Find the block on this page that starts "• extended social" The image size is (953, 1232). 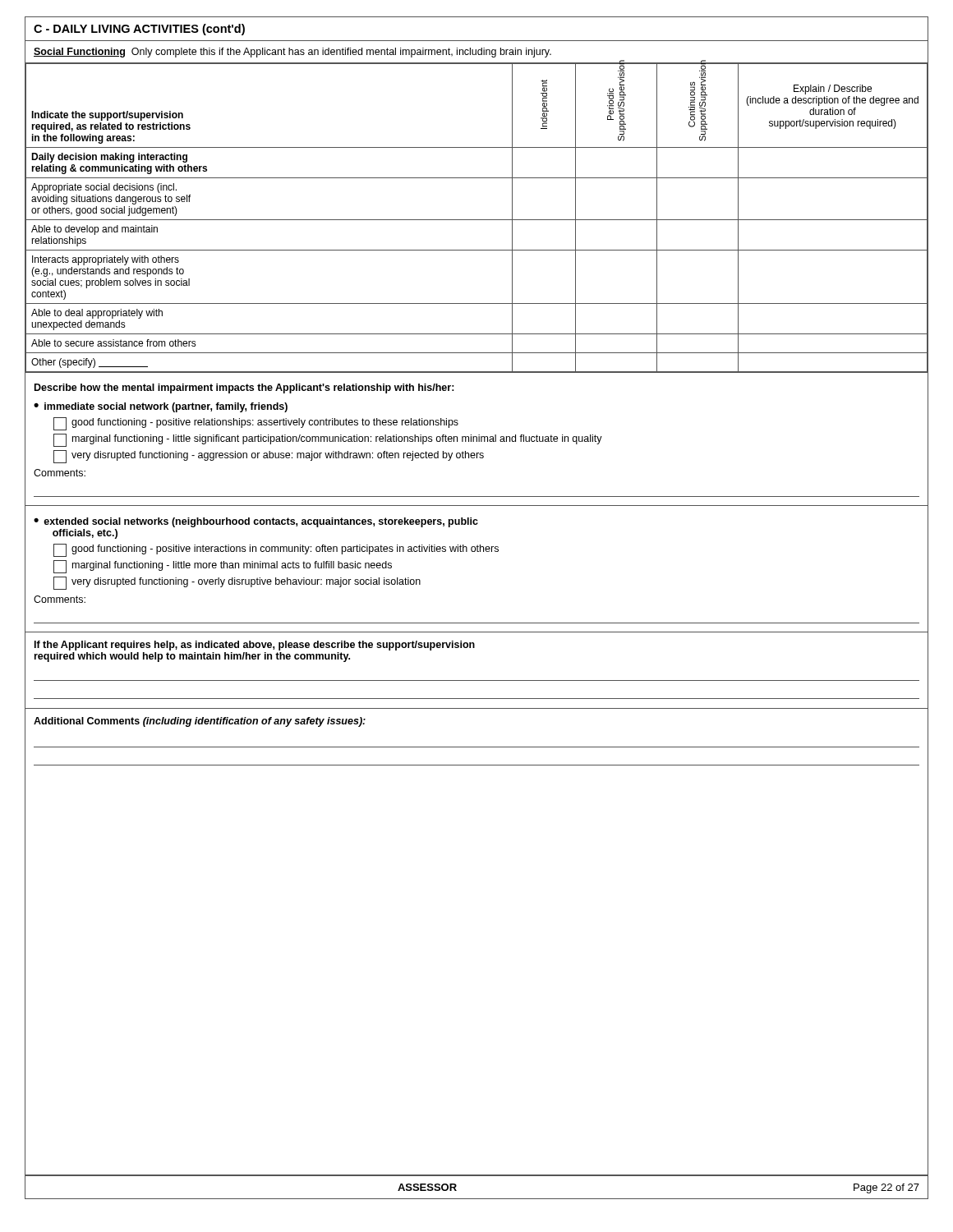coord(256,526)
